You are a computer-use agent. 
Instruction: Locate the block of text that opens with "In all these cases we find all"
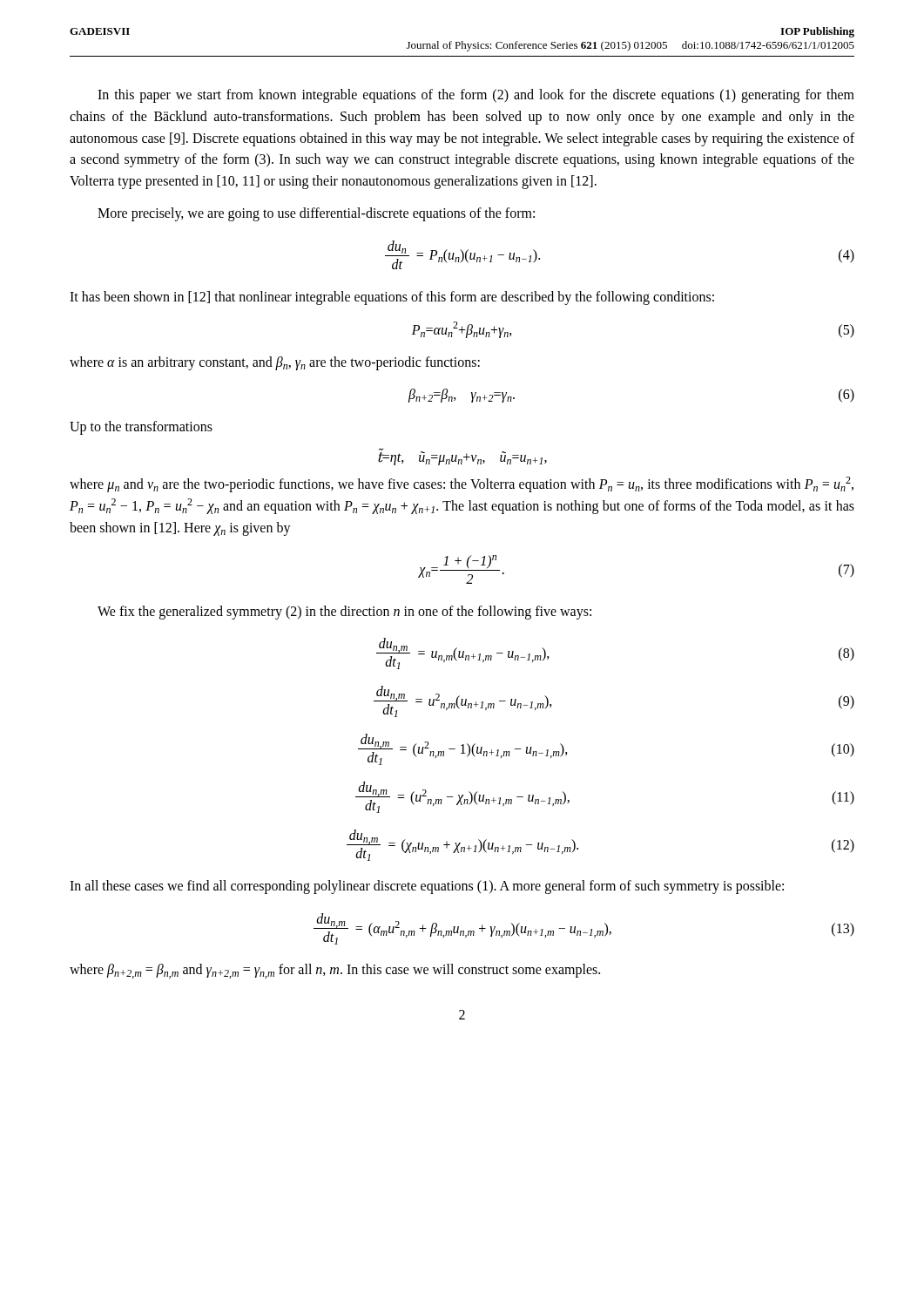point(462,887)
